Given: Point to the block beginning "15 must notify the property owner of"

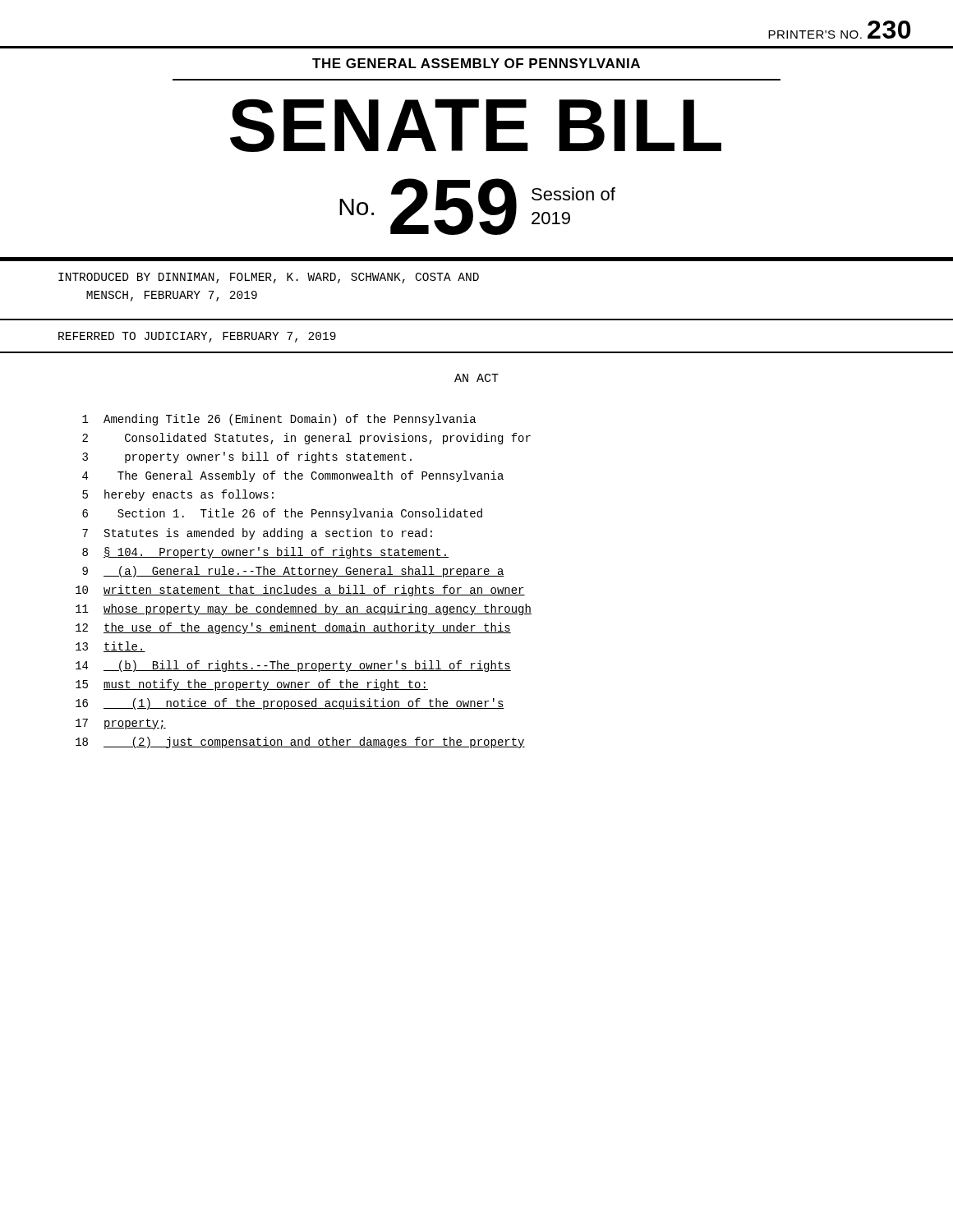Looking at the screenshot, I should tap(252, 685).
